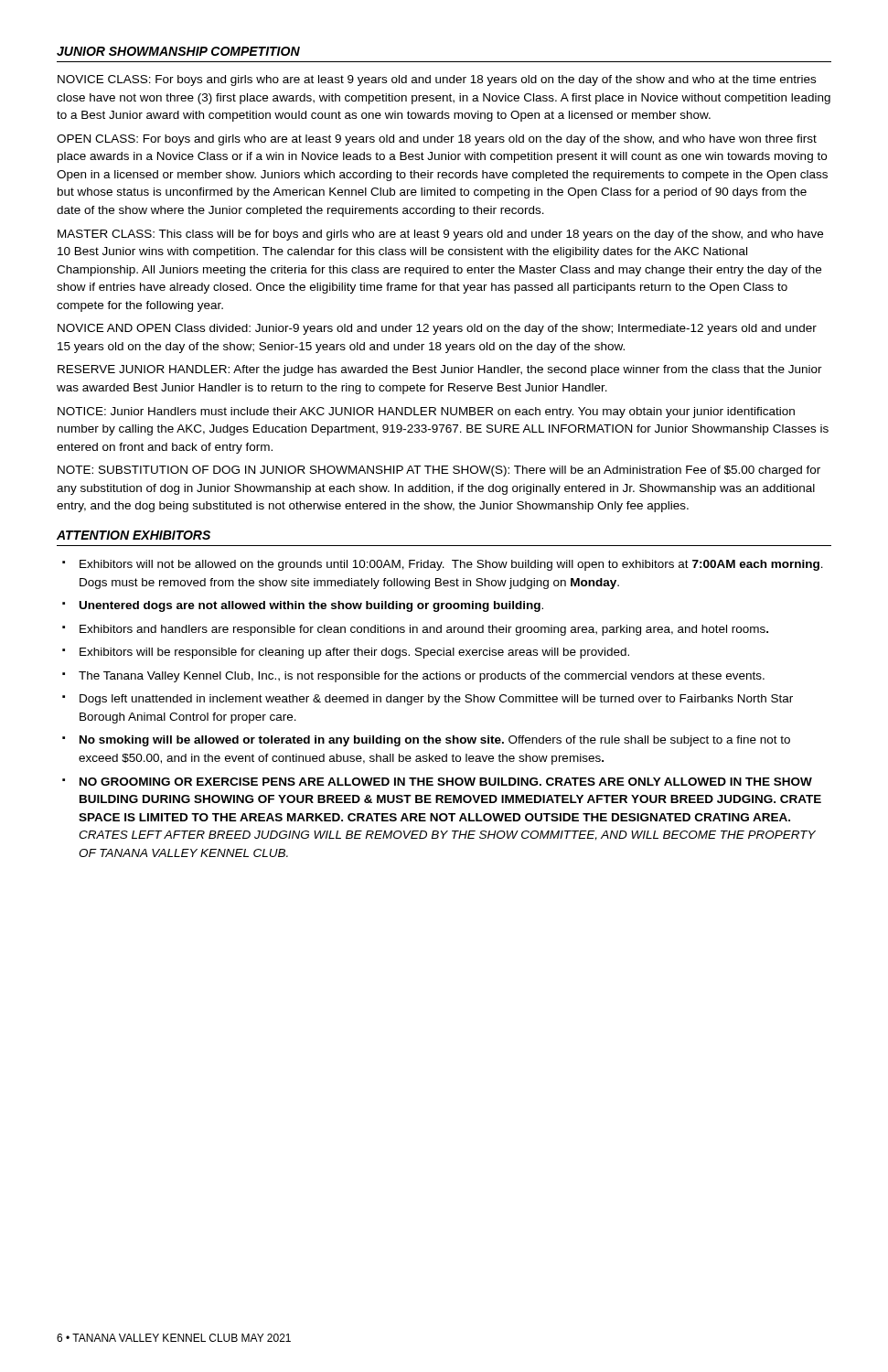Viewport: 888px width, 1372px height.
Task: Click on the list item that says "Exhibitors will not be allowed on"
Action: point(451,573)
